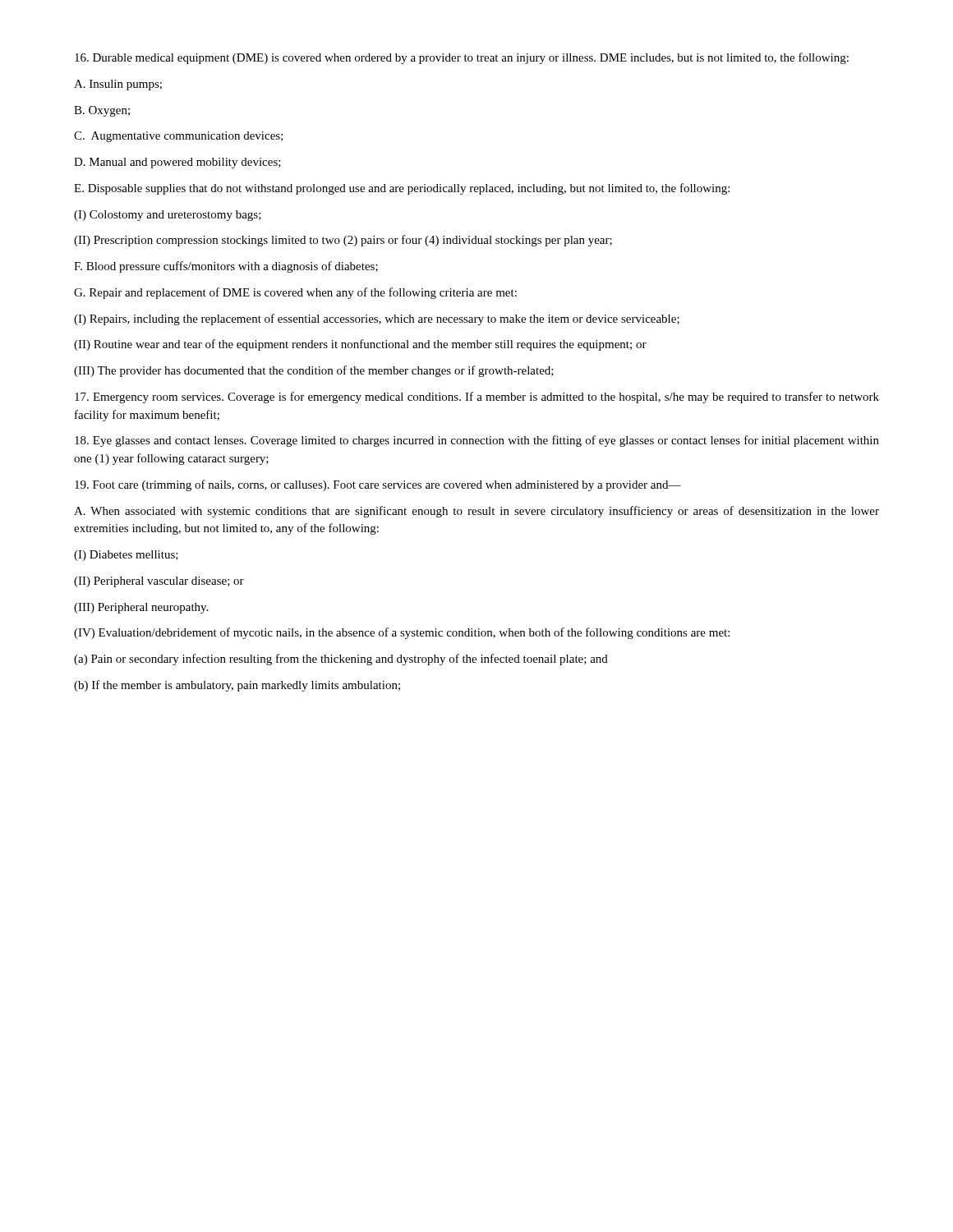Click the passage that begins "(b) If the member"
The width and height of the screenshot is (953, 1232).
coord(237,685)
